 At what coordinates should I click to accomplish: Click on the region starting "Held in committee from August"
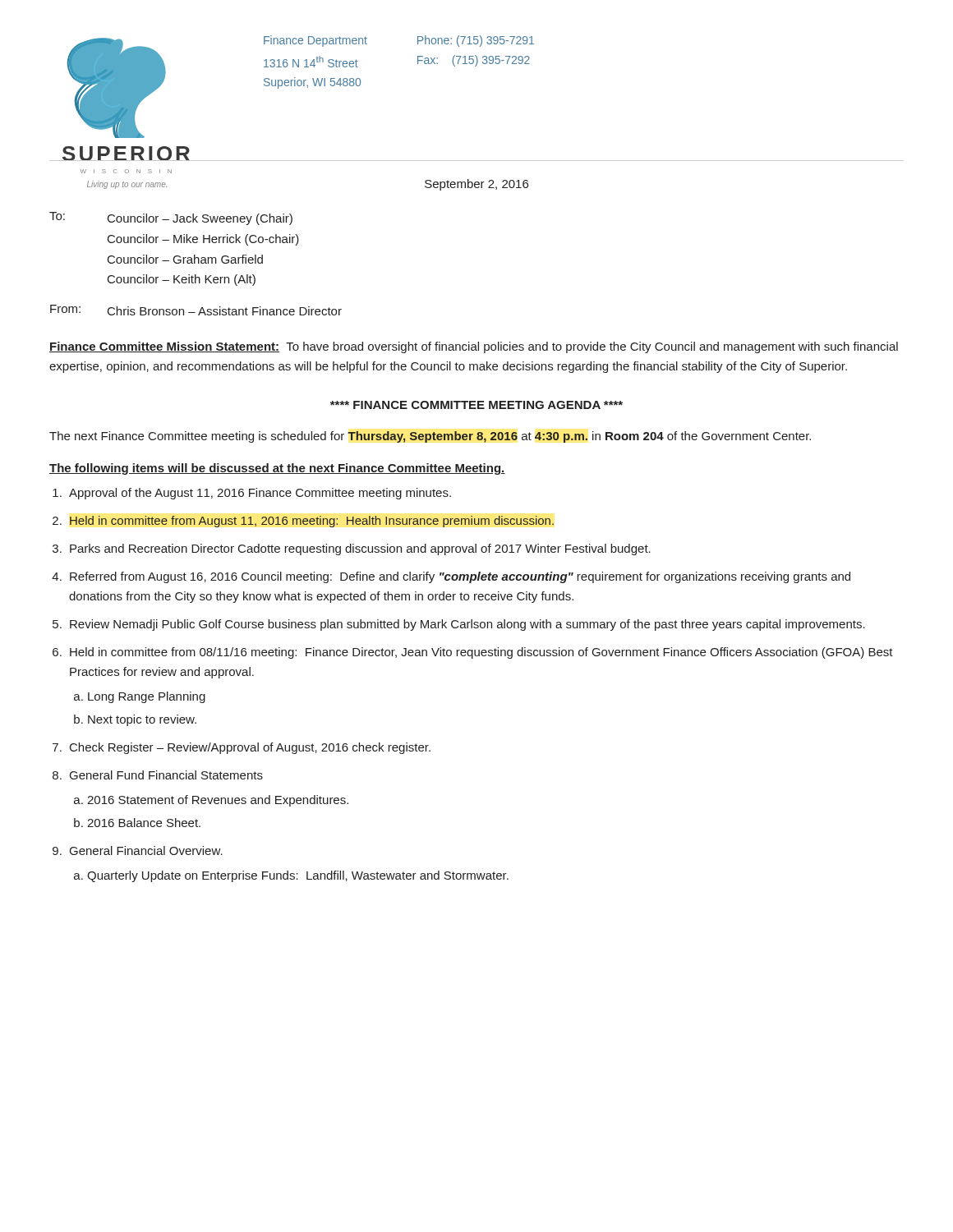[312, 520]
